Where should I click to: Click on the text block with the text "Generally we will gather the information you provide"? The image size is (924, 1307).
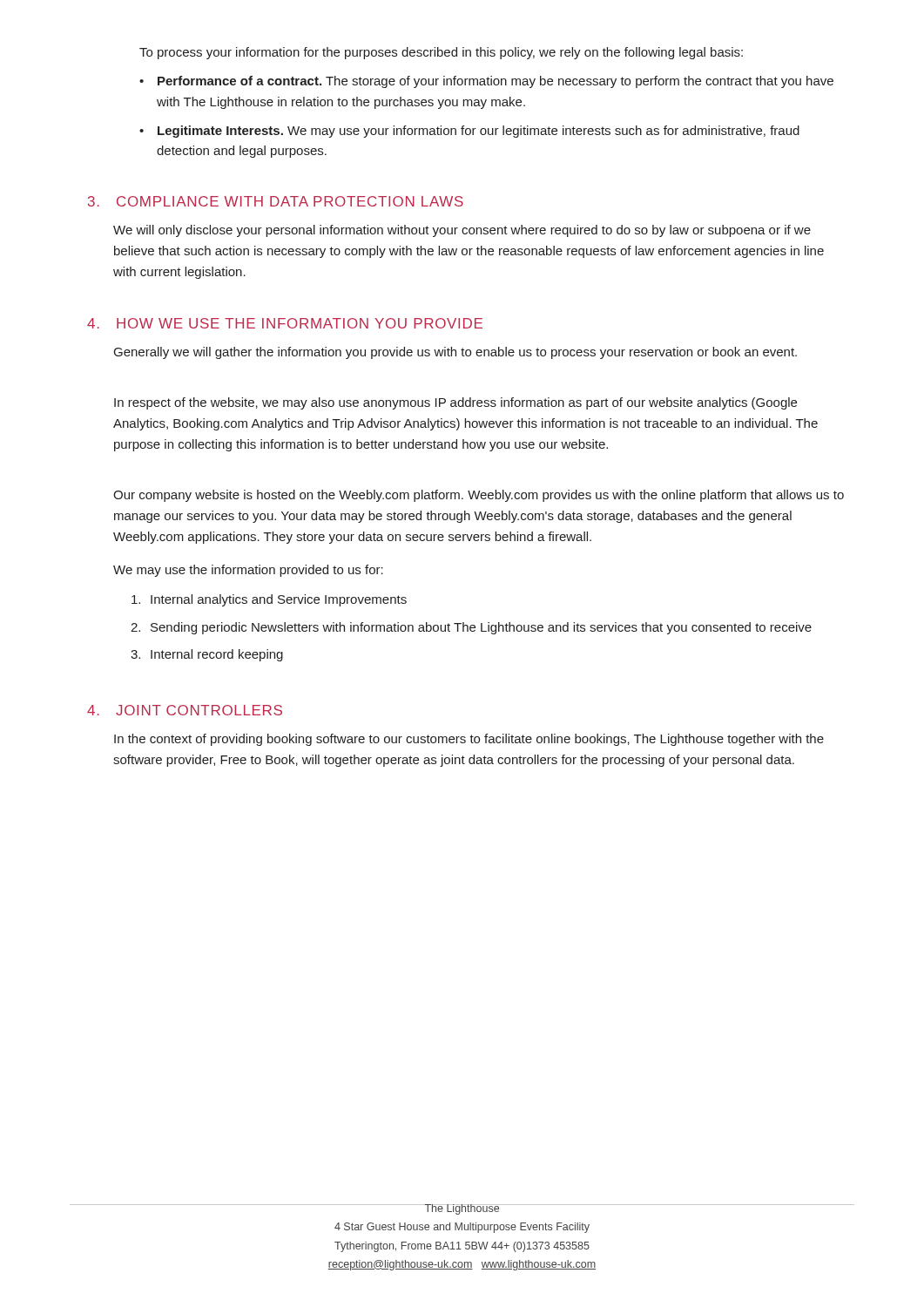[479, 352]
